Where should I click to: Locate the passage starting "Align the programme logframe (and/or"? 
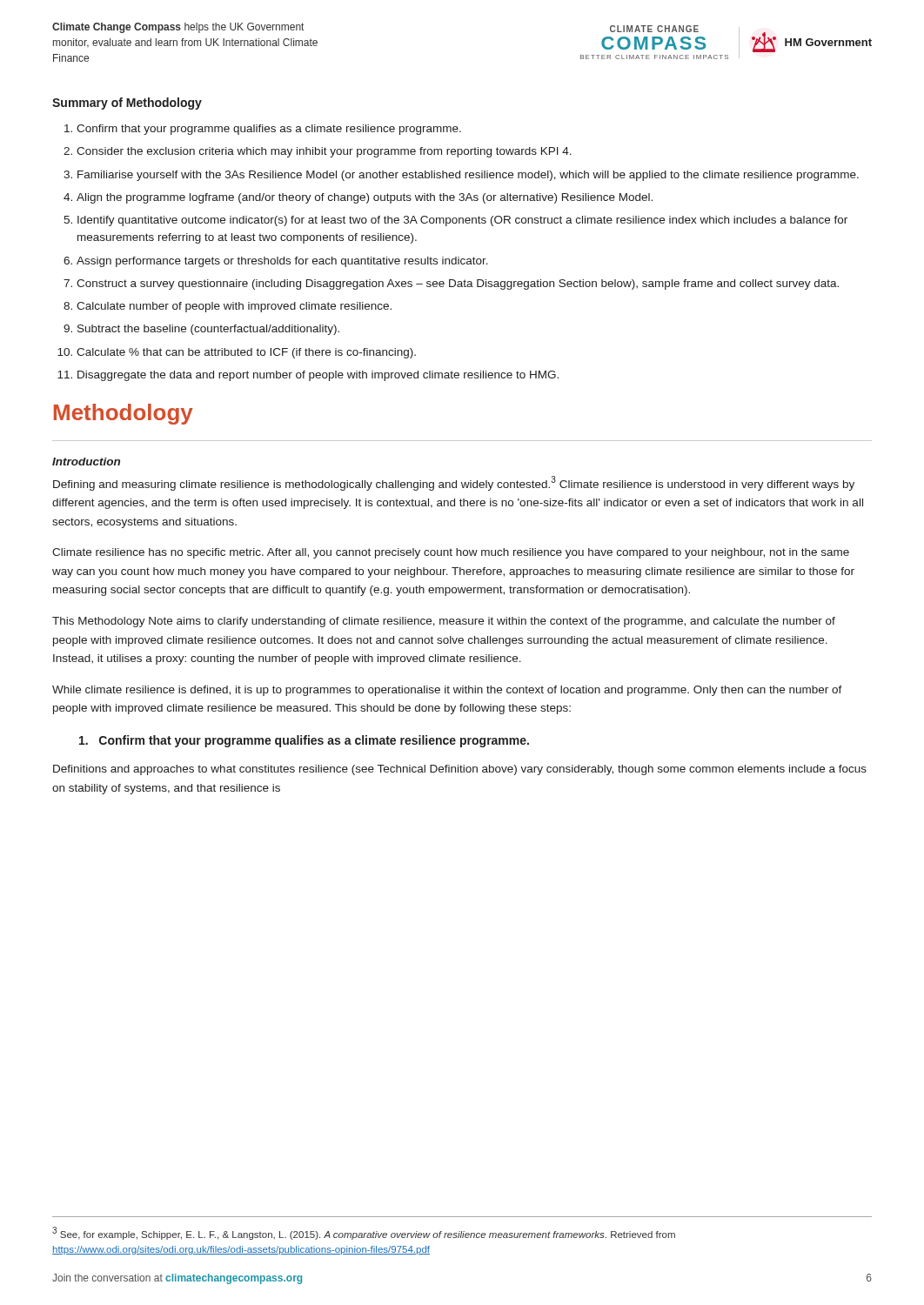pos(365,197)
